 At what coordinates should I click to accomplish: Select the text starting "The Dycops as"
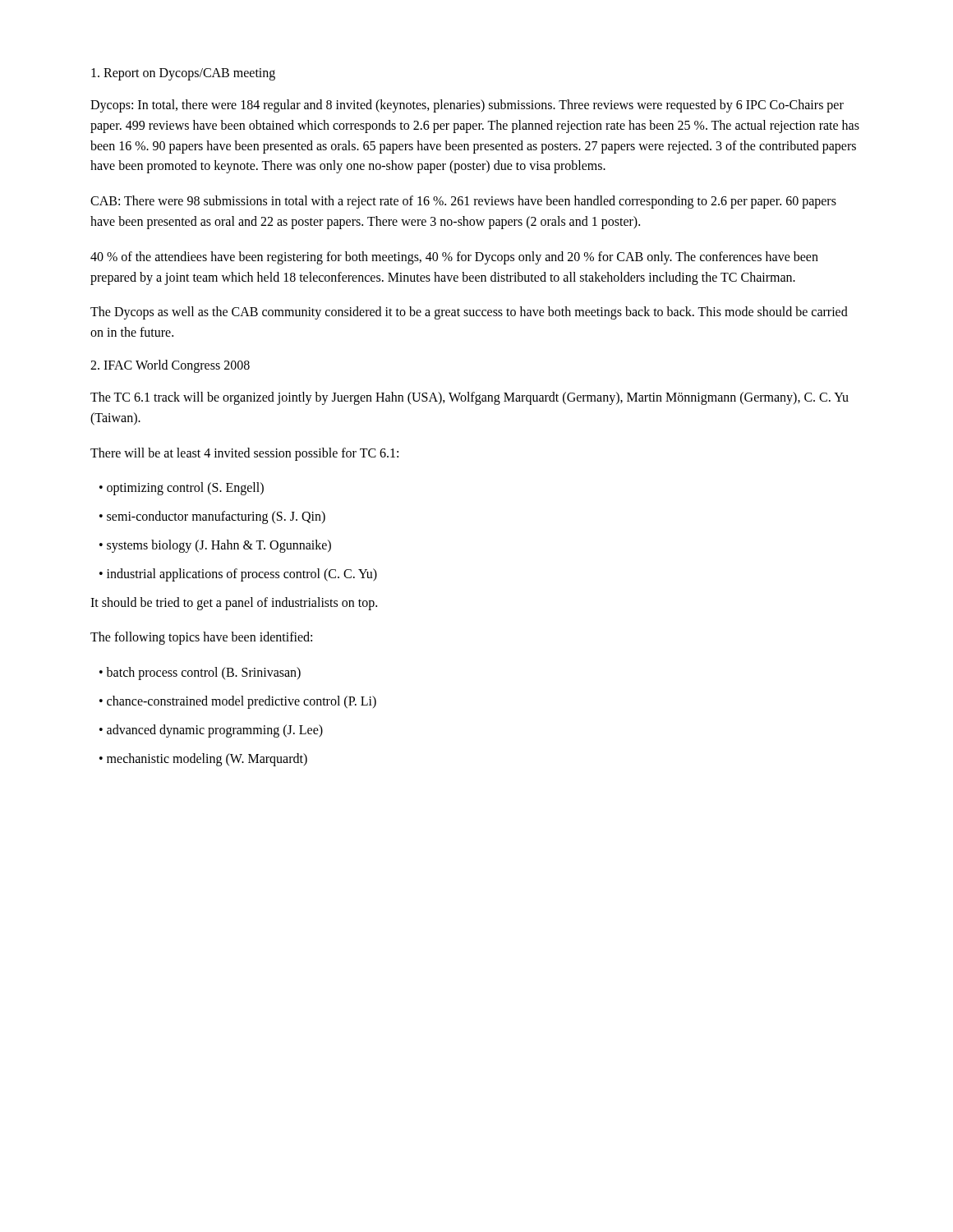tap(469, 322)
